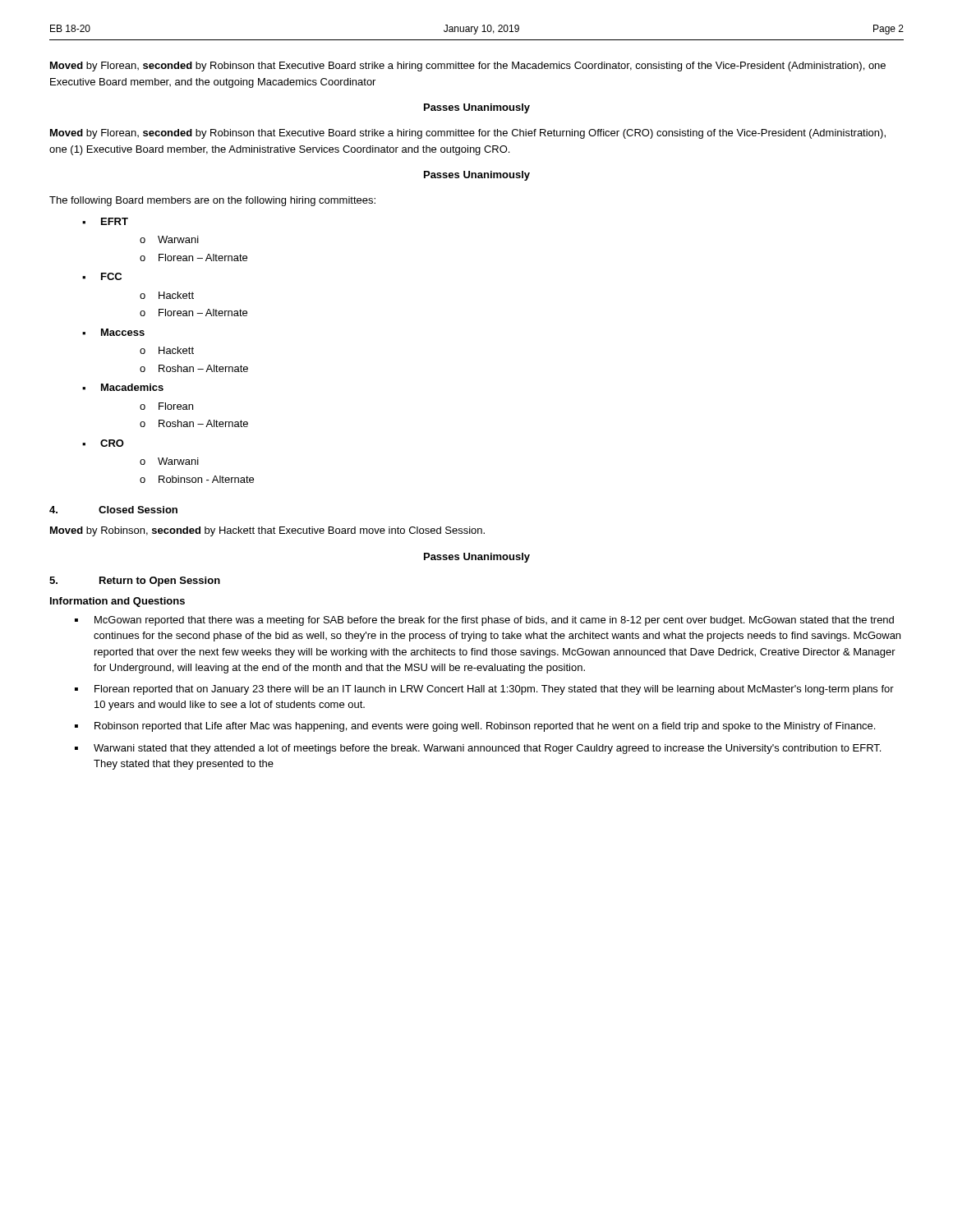Find the block on this page that starts "▪ Florean reported that"
This screenshot has width=953, height=1232.
(x=489, y=696)
